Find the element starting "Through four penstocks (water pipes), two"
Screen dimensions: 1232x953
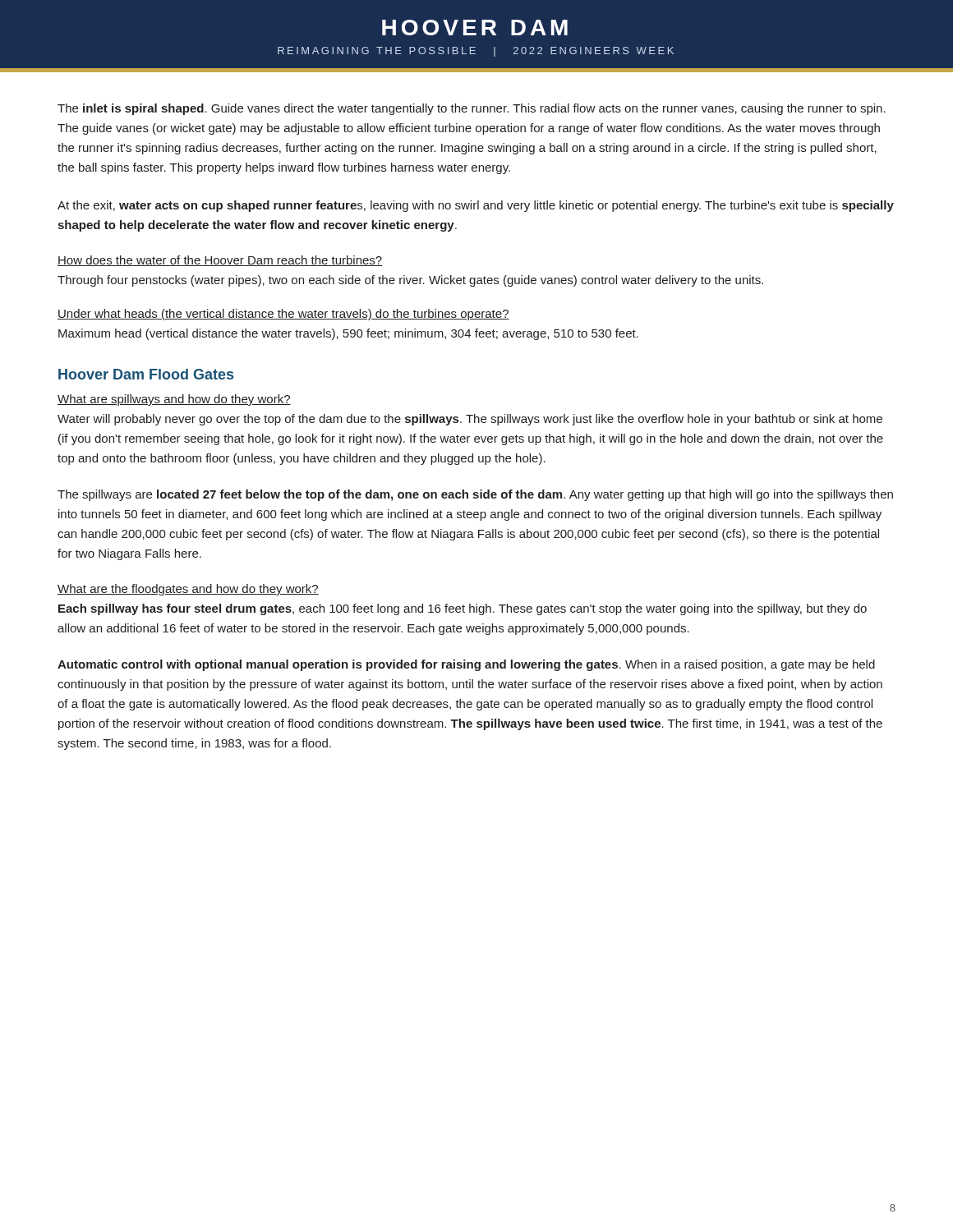point(411,280)
